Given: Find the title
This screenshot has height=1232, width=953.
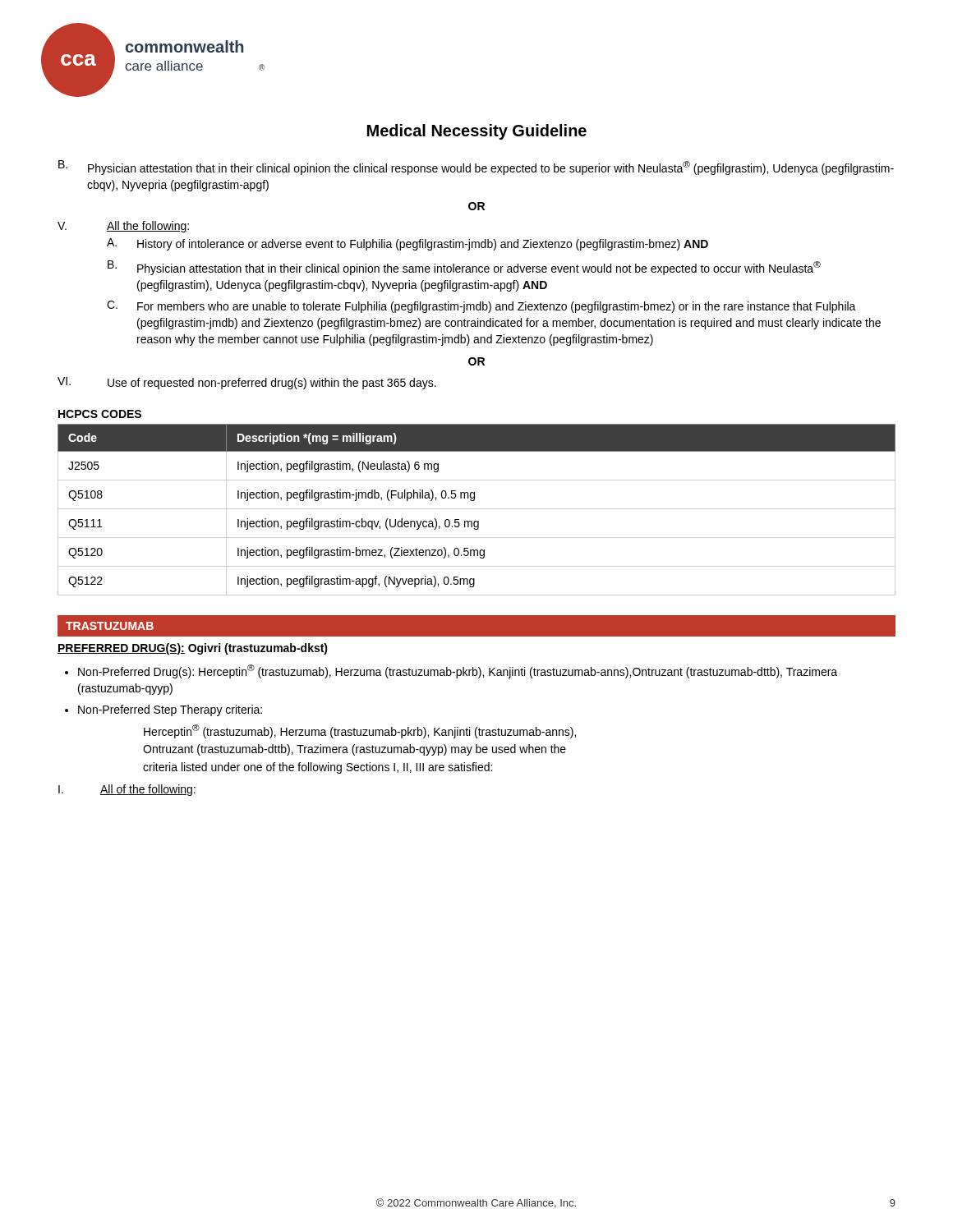Looking at the screenshot, I should click(476, 131).
